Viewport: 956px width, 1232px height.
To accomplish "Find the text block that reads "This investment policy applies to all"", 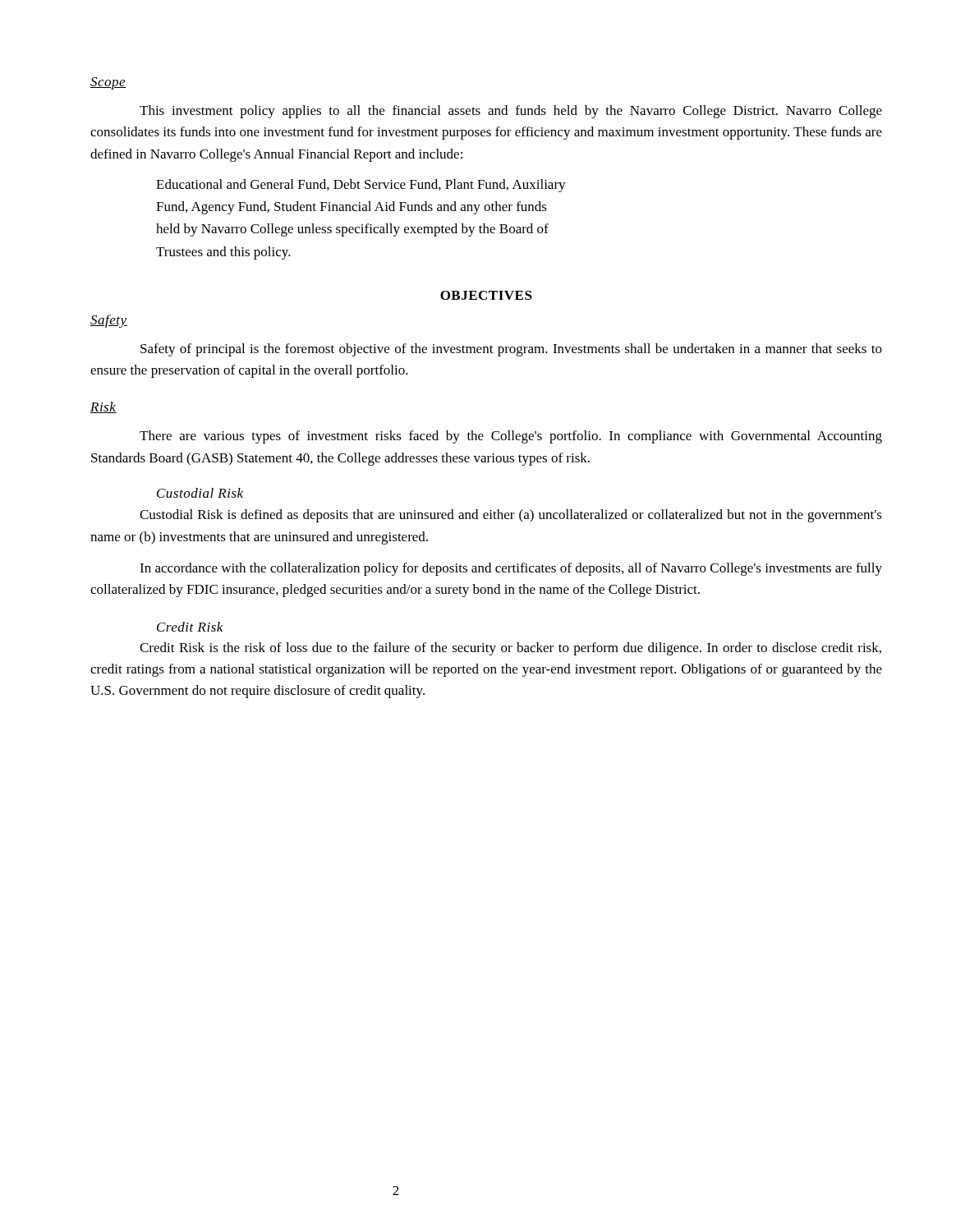I will pos(486,133).
